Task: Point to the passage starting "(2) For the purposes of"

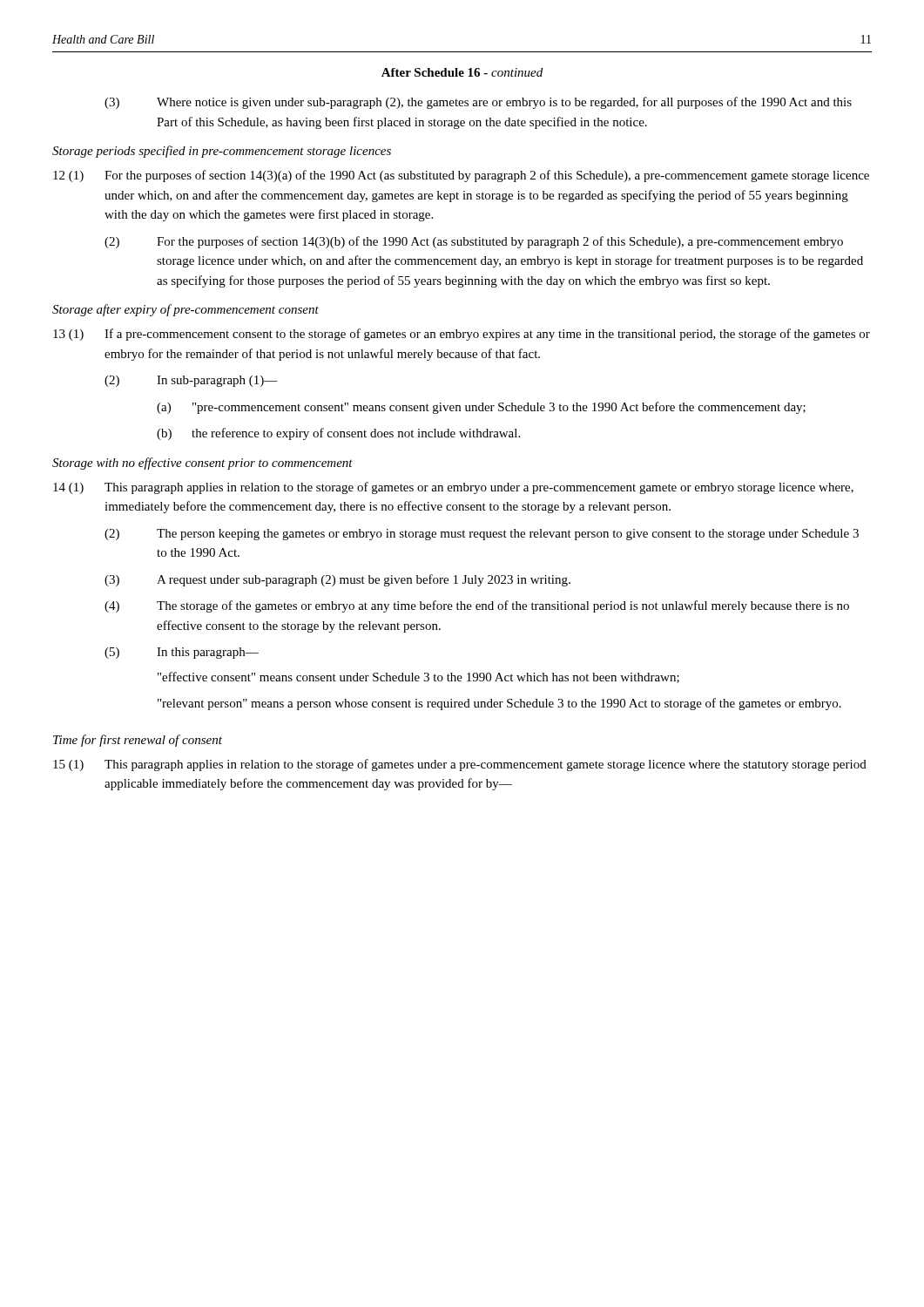Action: tap(488, 261)
